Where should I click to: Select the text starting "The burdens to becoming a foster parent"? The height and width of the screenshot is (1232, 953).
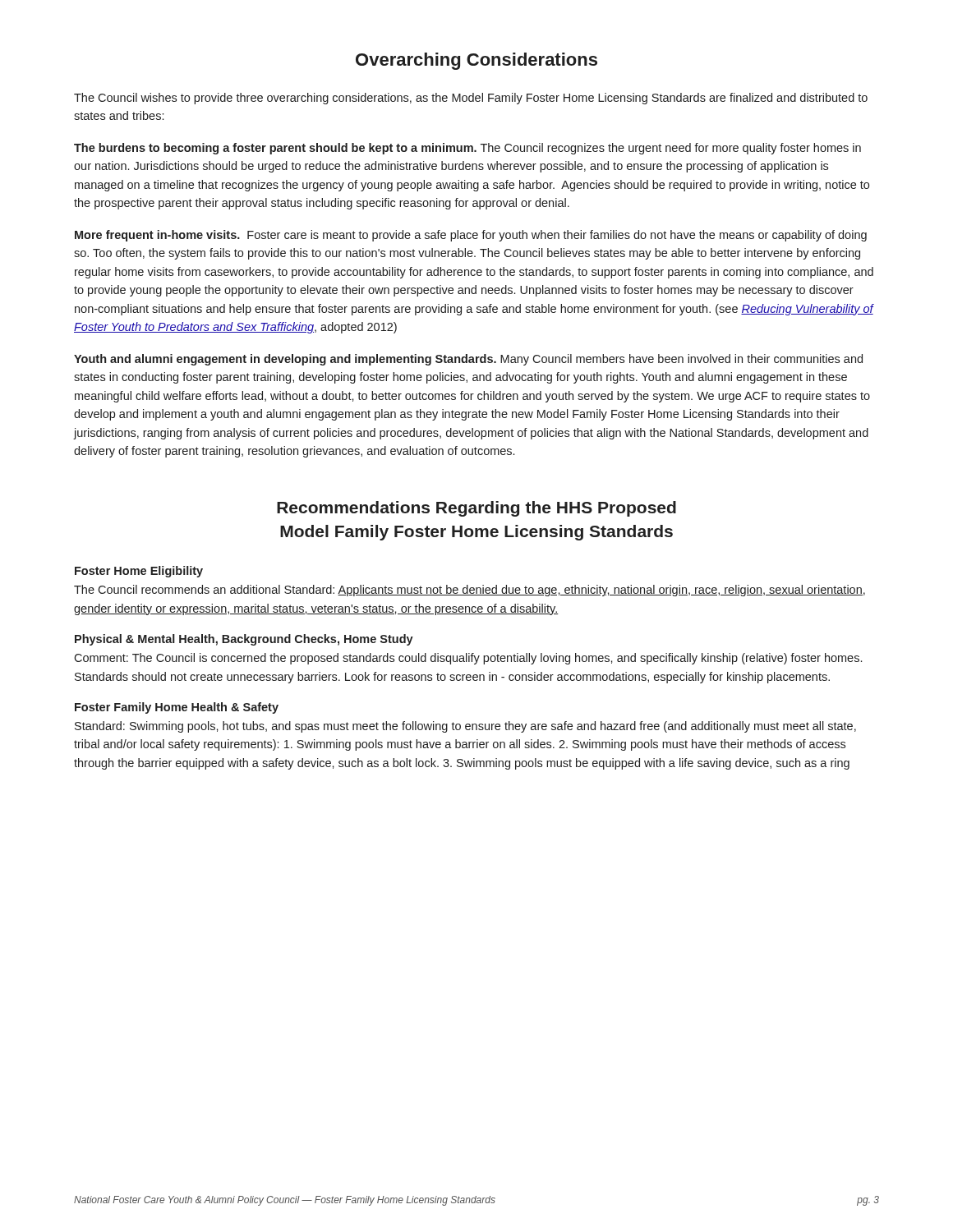coord(472,175)
